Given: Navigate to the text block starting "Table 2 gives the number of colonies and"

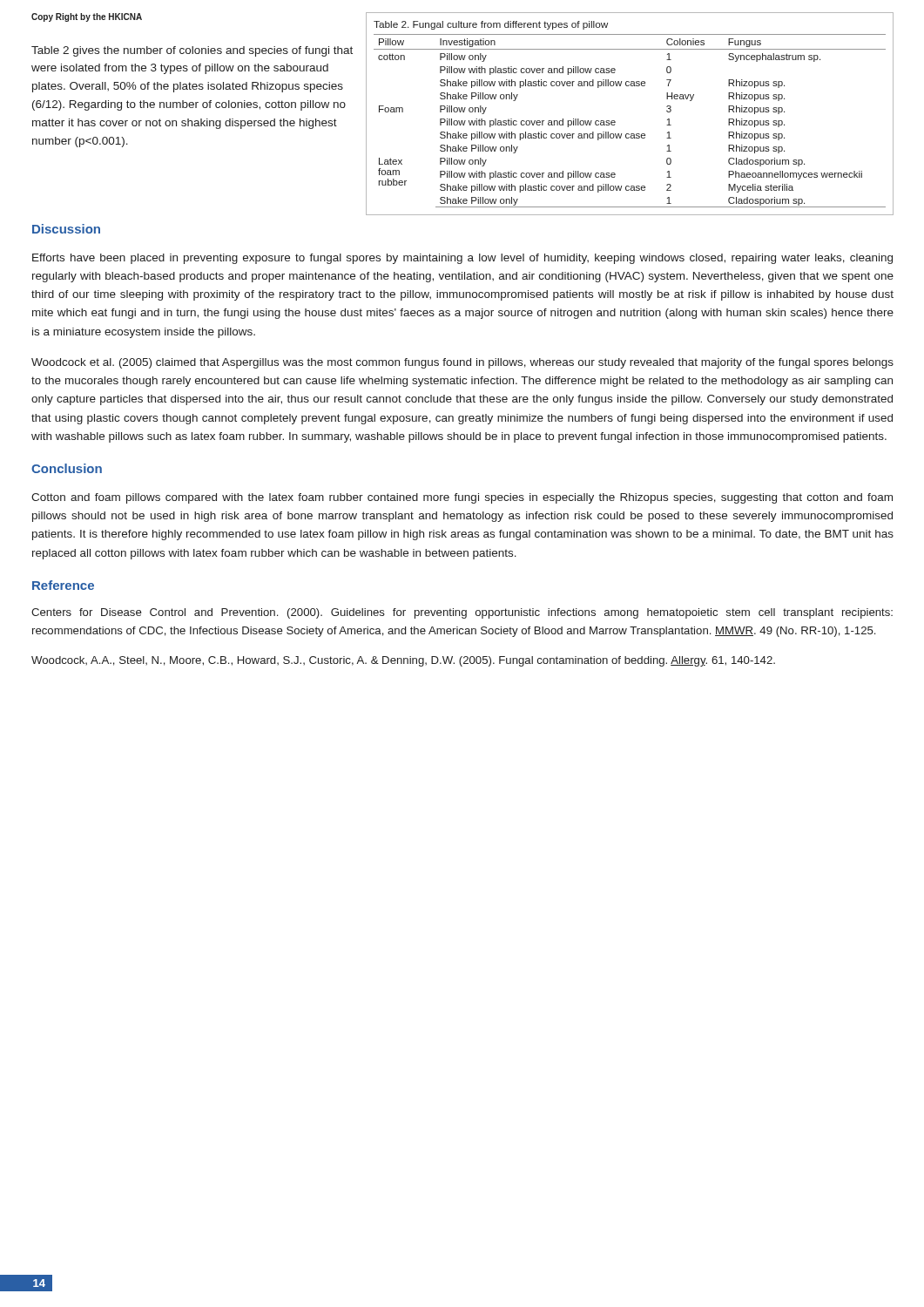Looking at the screenshot, I should pyautogui.click(x=192, y=96).
